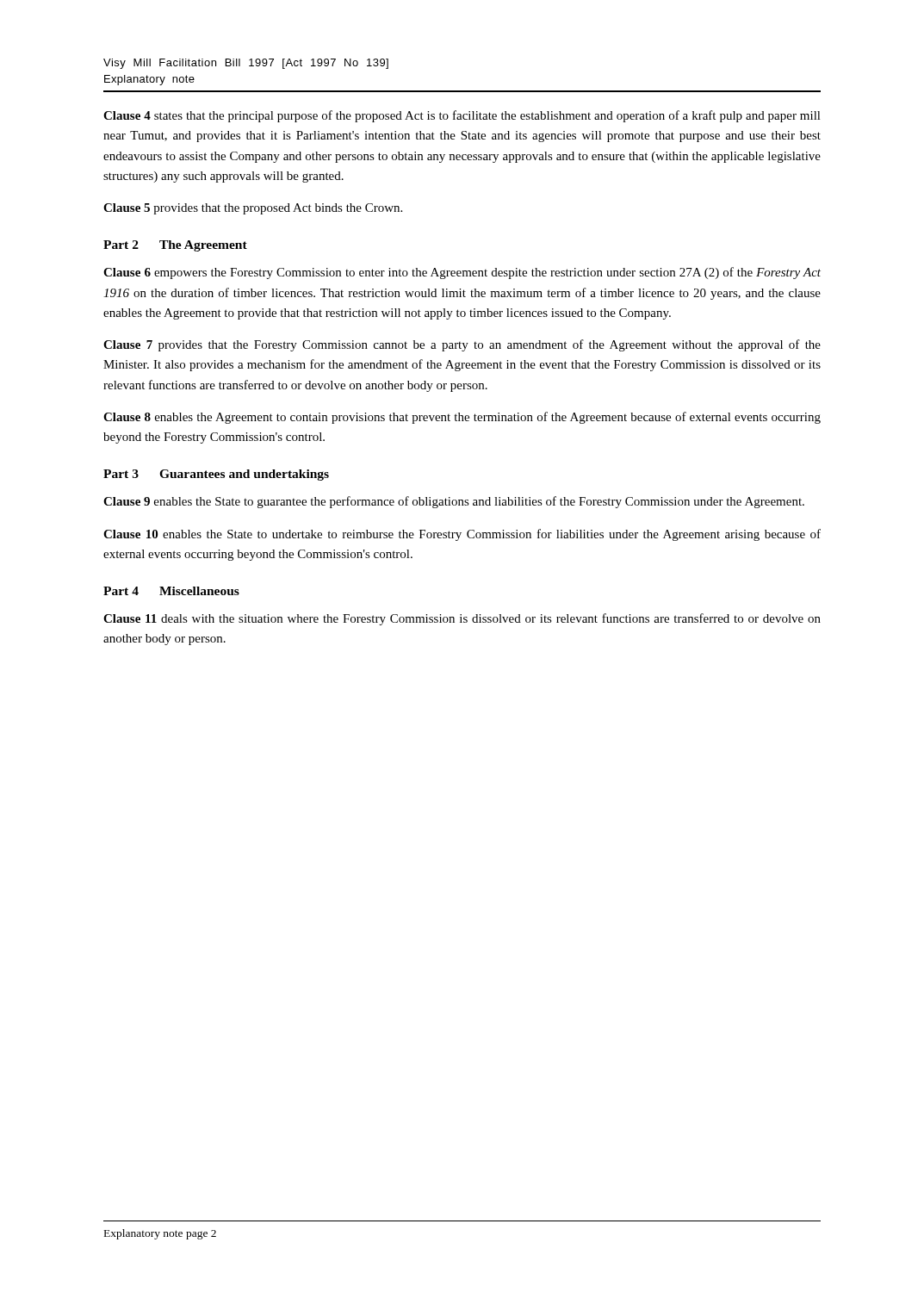Locate the text block with the text "Clause 5 provides"
The image size is (924, 1292).
(253, 208)
